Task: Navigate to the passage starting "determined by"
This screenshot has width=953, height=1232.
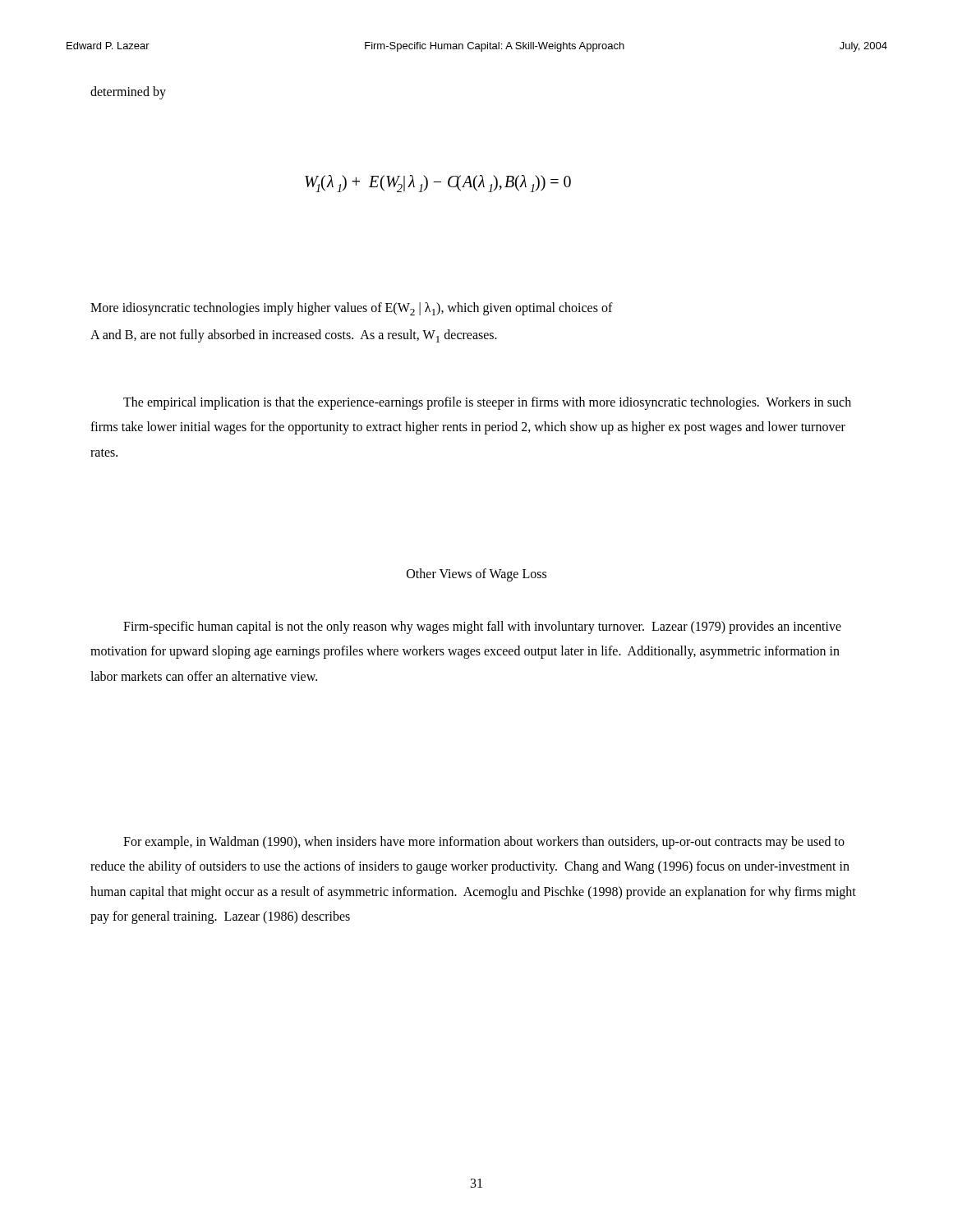Action: click(128, 92)
